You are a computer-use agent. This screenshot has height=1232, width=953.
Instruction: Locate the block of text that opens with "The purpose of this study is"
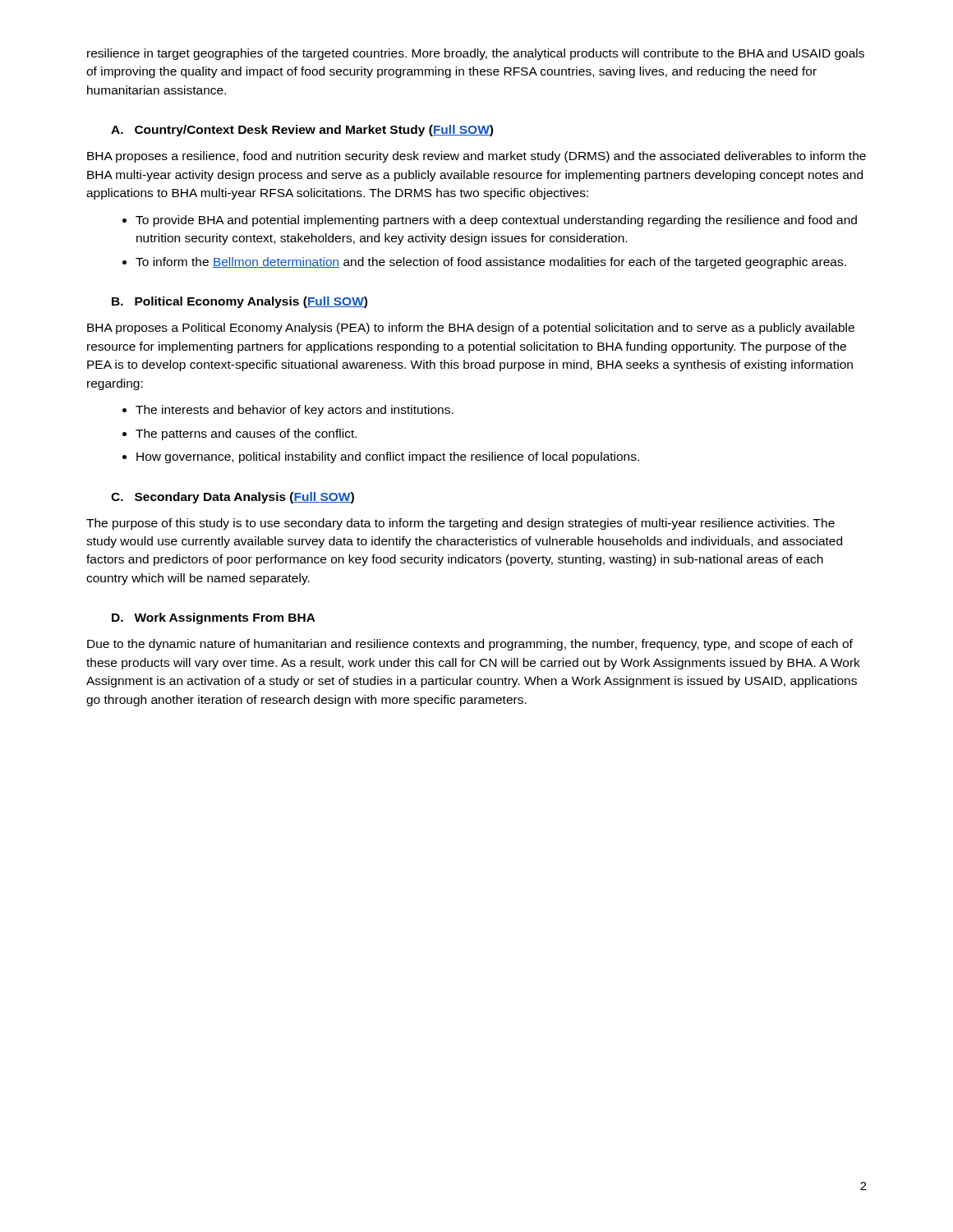tap(465, 550)
